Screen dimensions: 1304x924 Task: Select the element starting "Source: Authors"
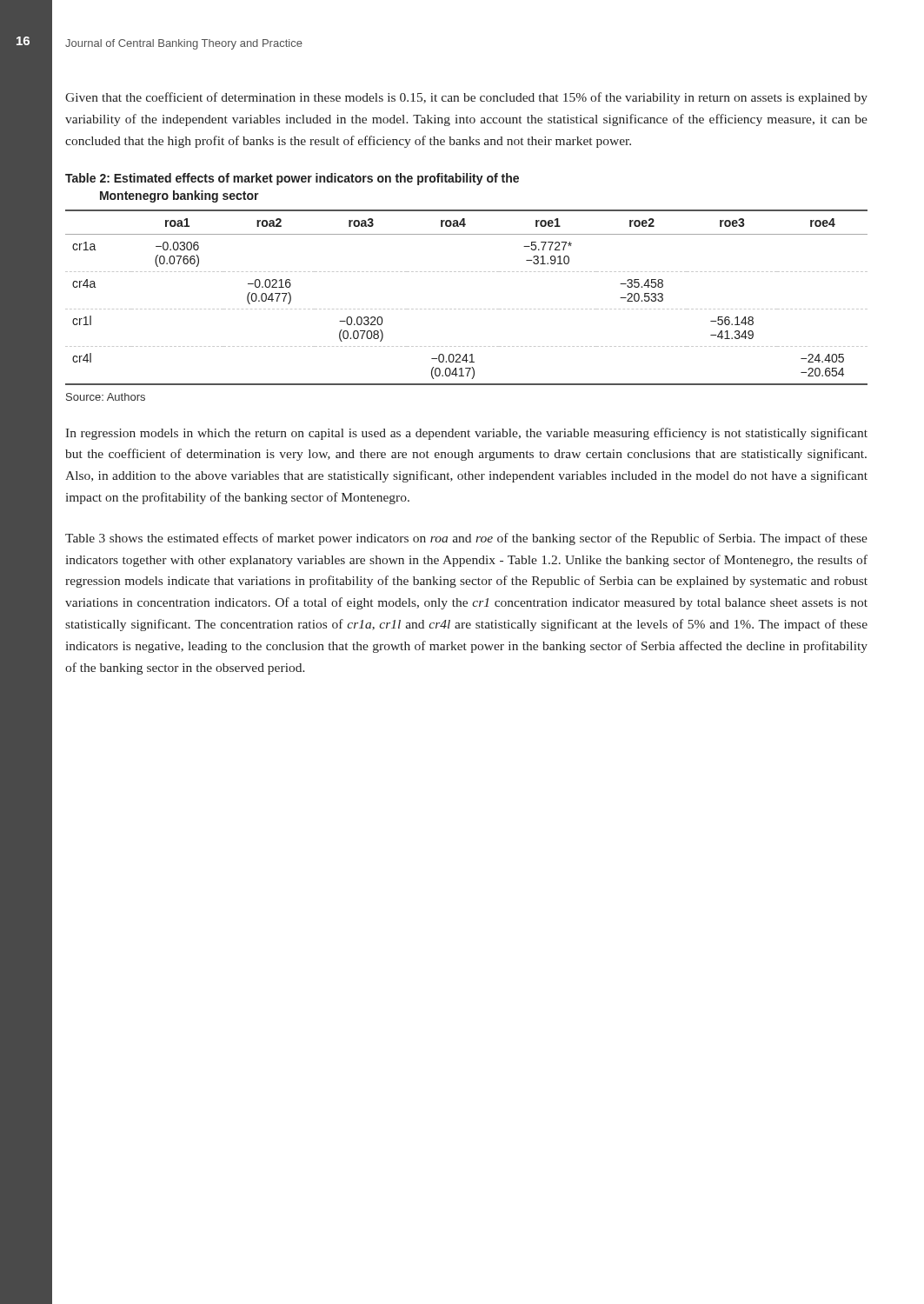[105, 397]
